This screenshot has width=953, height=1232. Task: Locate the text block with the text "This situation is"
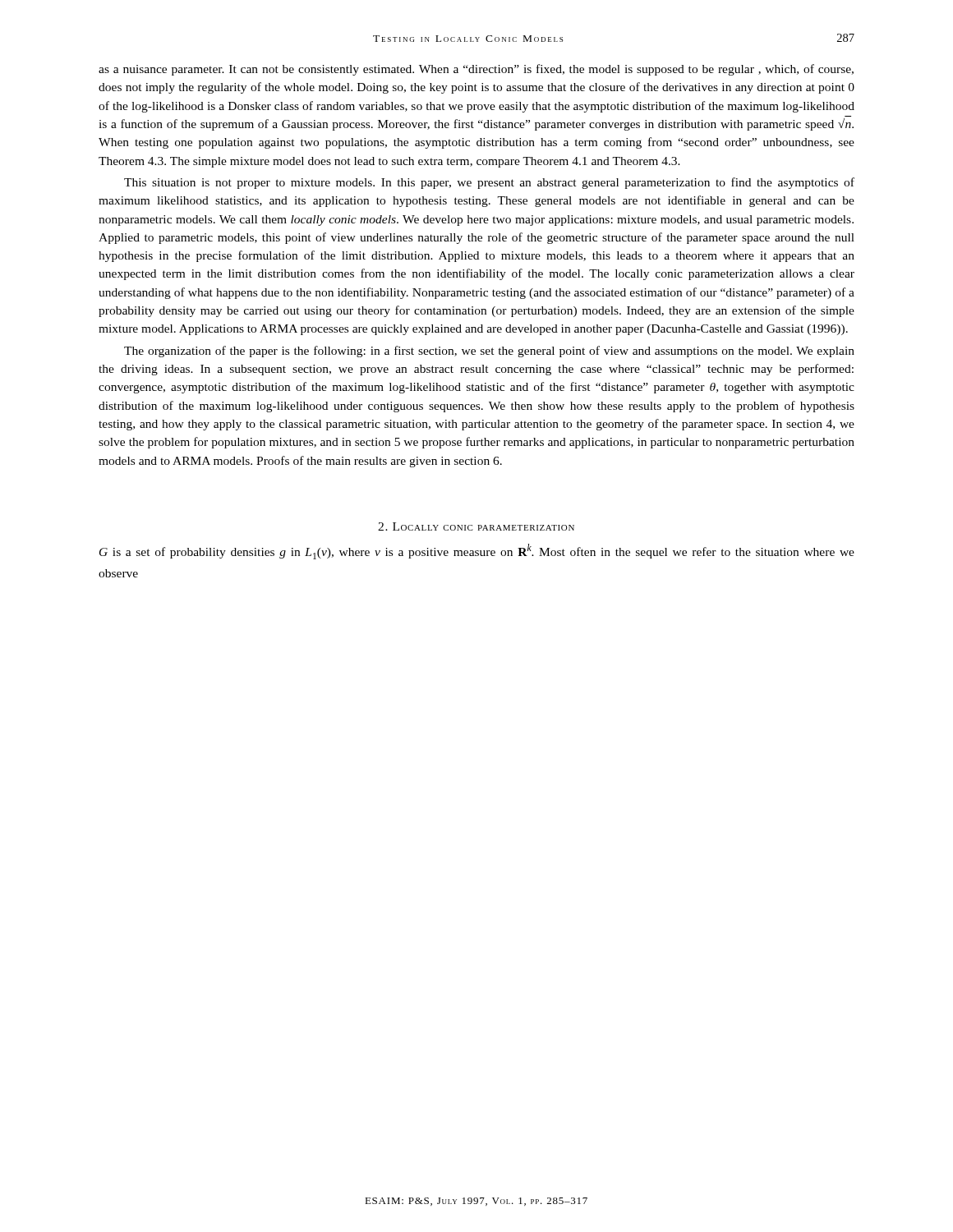tap(476, 256)
